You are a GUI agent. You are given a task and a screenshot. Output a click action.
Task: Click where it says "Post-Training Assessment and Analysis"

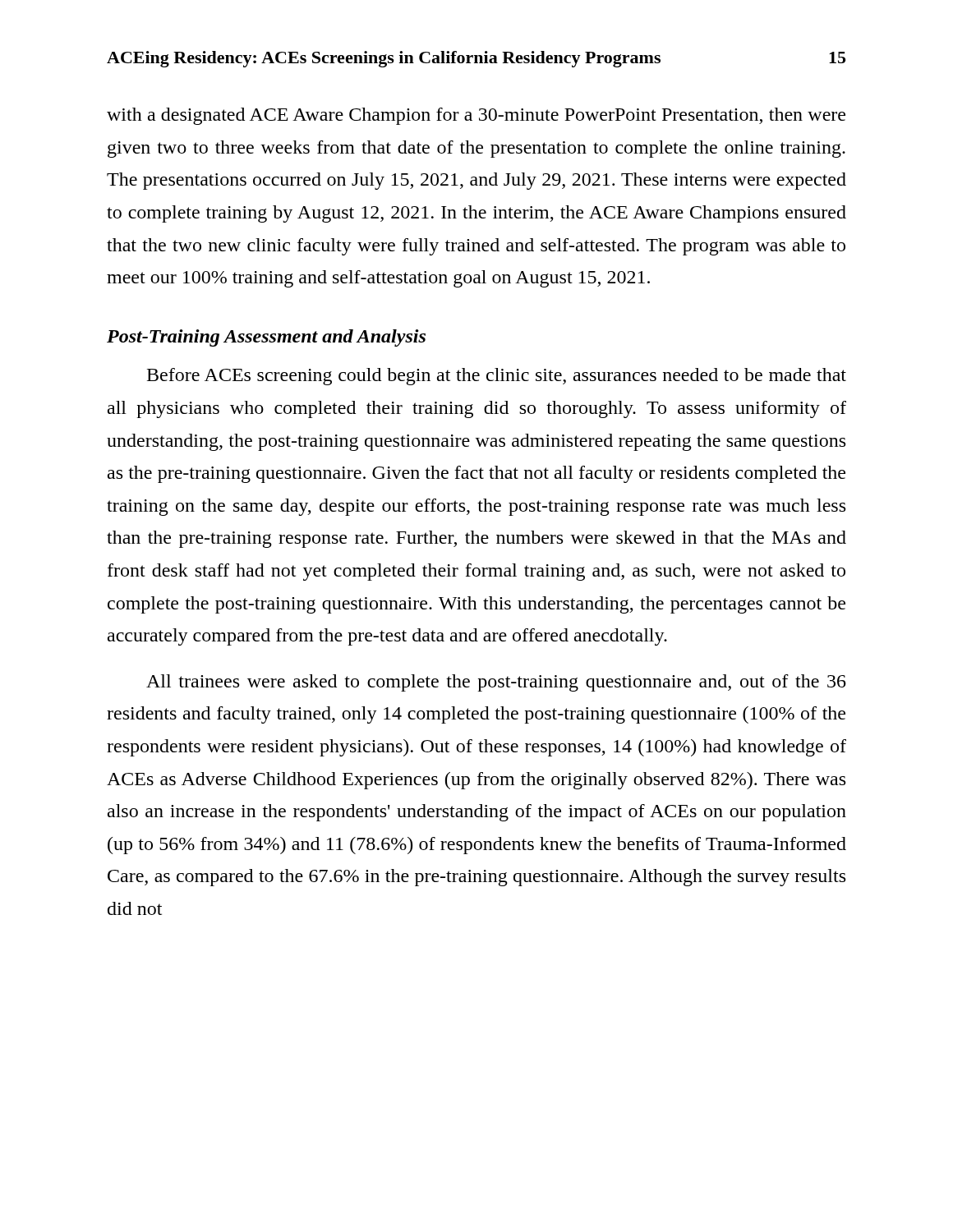[267, 336]
